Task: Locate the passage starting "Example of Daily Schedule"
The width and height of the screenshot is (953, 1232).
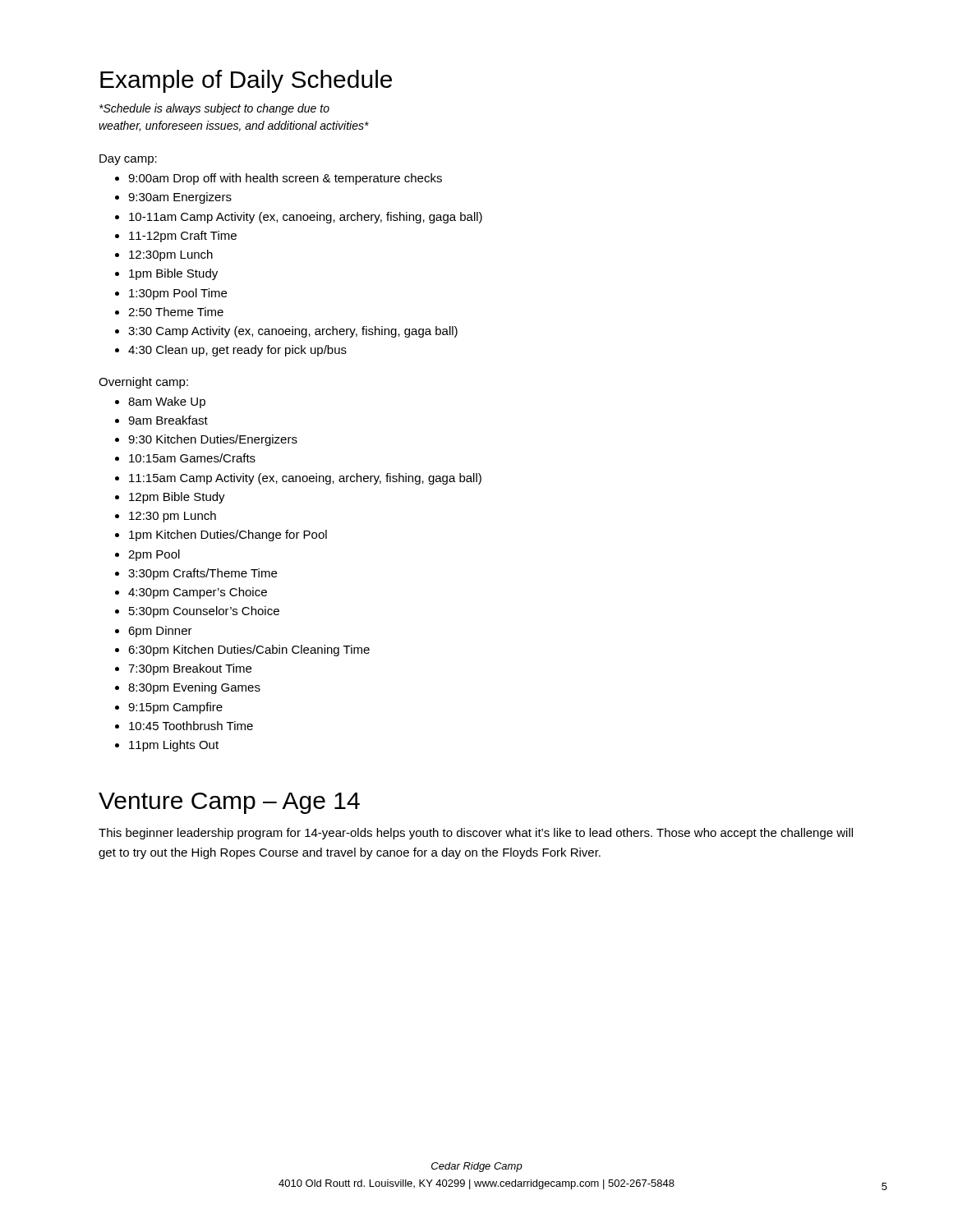Action: coord(246,81)
